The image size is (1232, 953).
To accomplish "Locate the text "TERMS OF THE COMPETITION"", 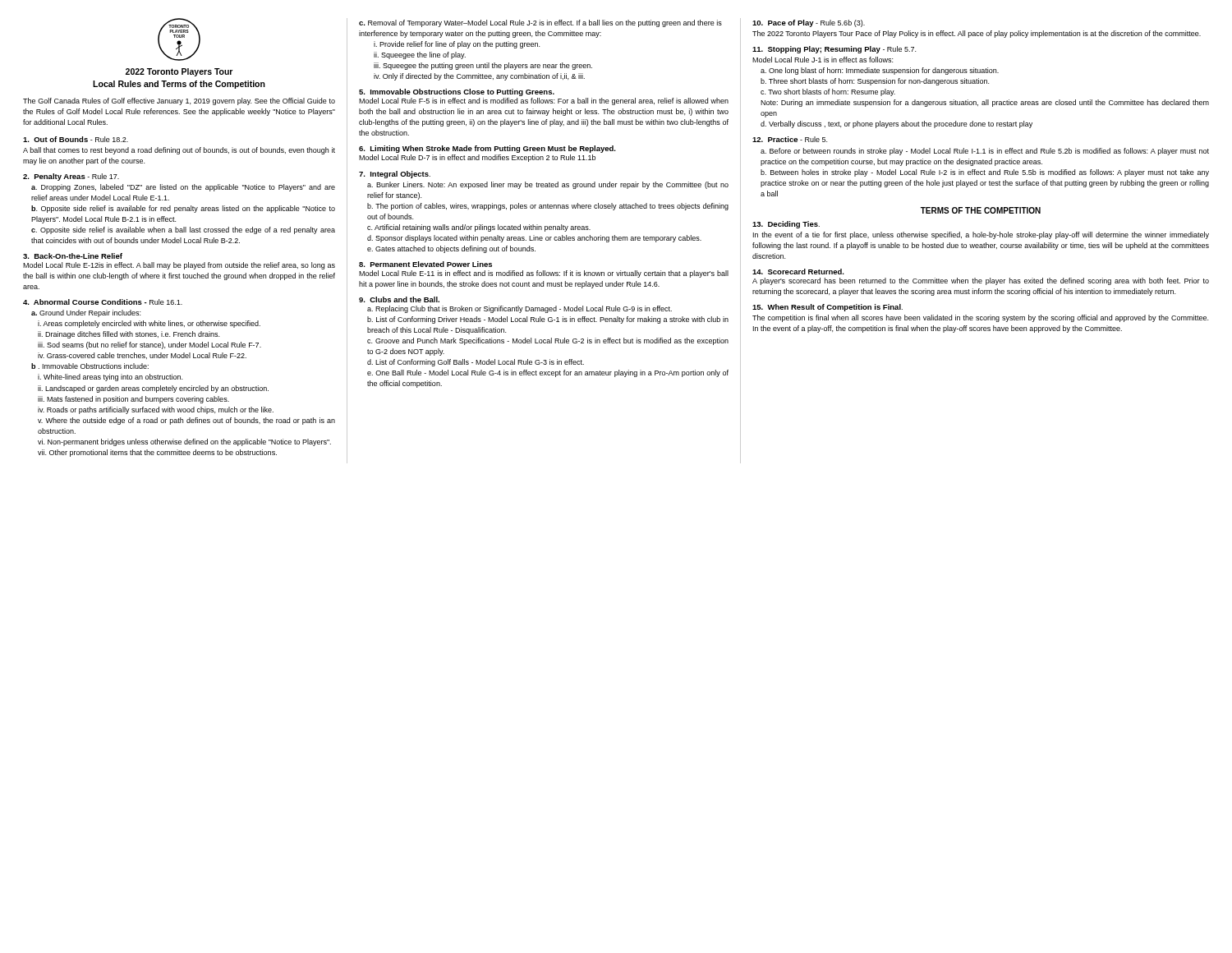I will pyautogui.click(x=981, y=211).
